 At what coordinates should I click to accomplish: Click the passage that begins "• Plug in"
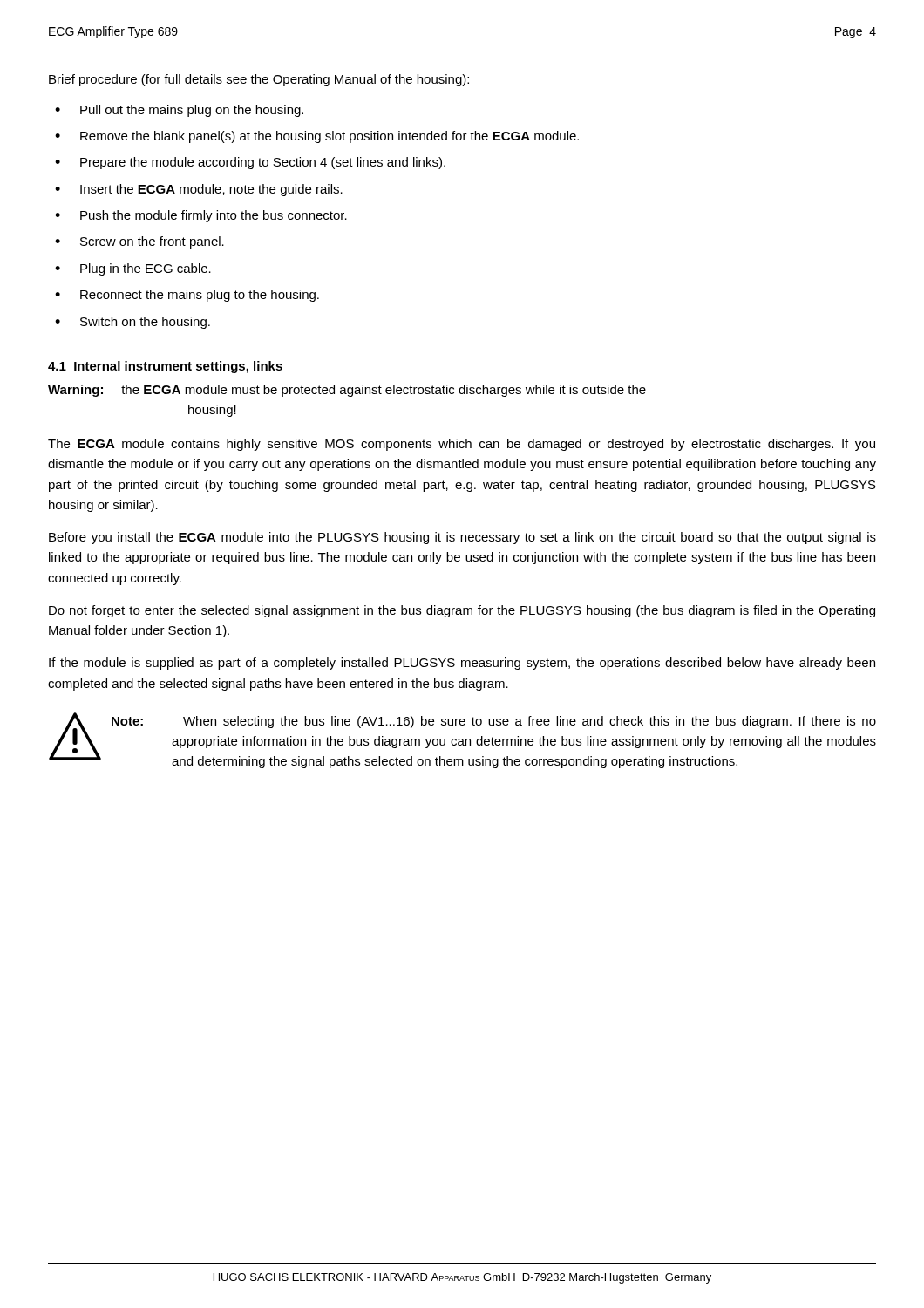click(x=133, y=269)
